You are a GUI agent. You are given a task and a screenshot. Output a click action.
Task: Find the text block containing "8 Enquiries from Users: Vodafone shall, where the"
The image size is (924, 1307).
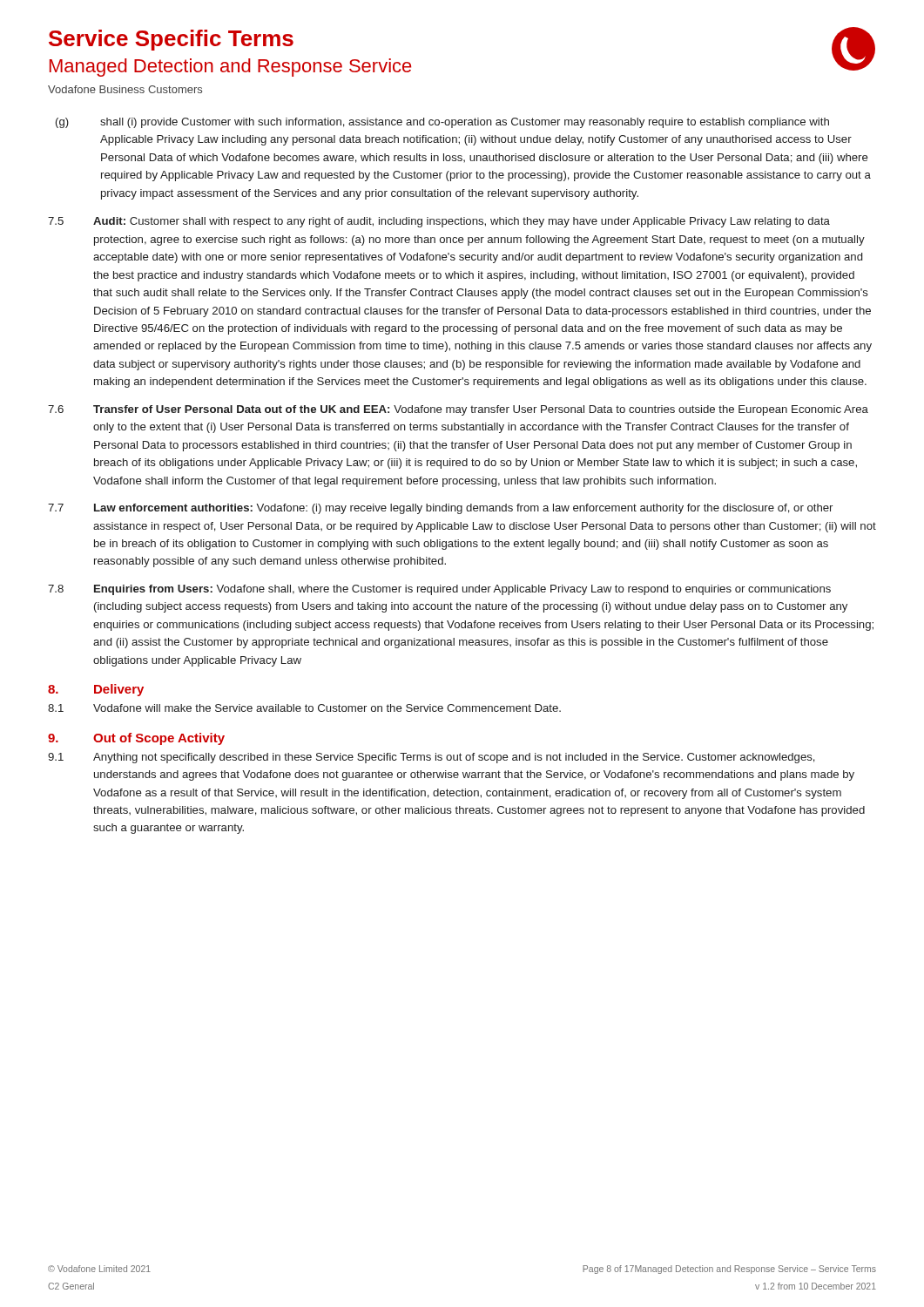coord(462,625)
